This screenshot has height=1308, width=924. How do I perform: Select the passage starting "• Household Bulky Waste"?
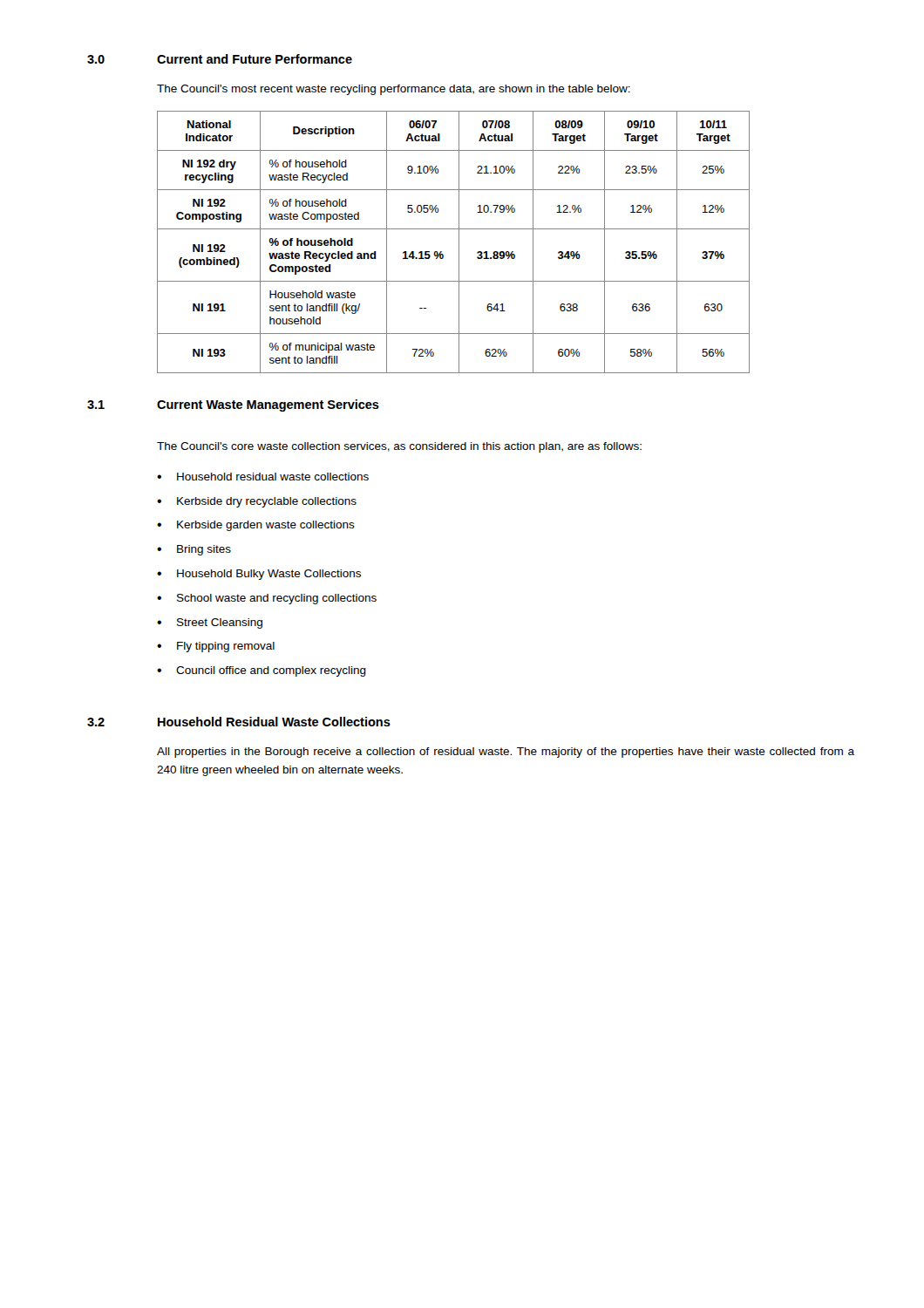coord(259,574)
